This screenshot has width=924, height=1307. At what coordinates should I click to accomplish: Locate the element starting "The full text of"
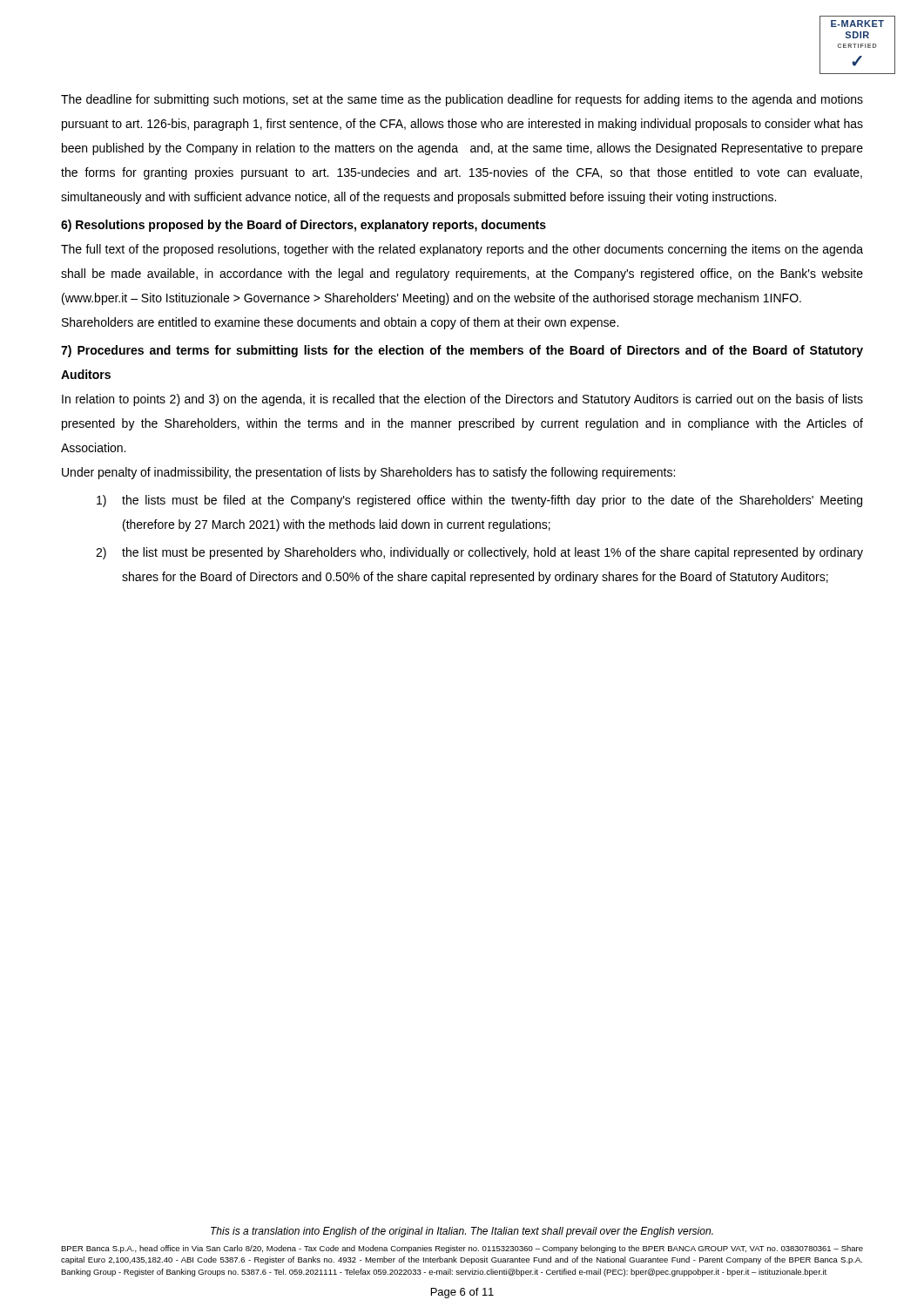[x=462, y=274]
